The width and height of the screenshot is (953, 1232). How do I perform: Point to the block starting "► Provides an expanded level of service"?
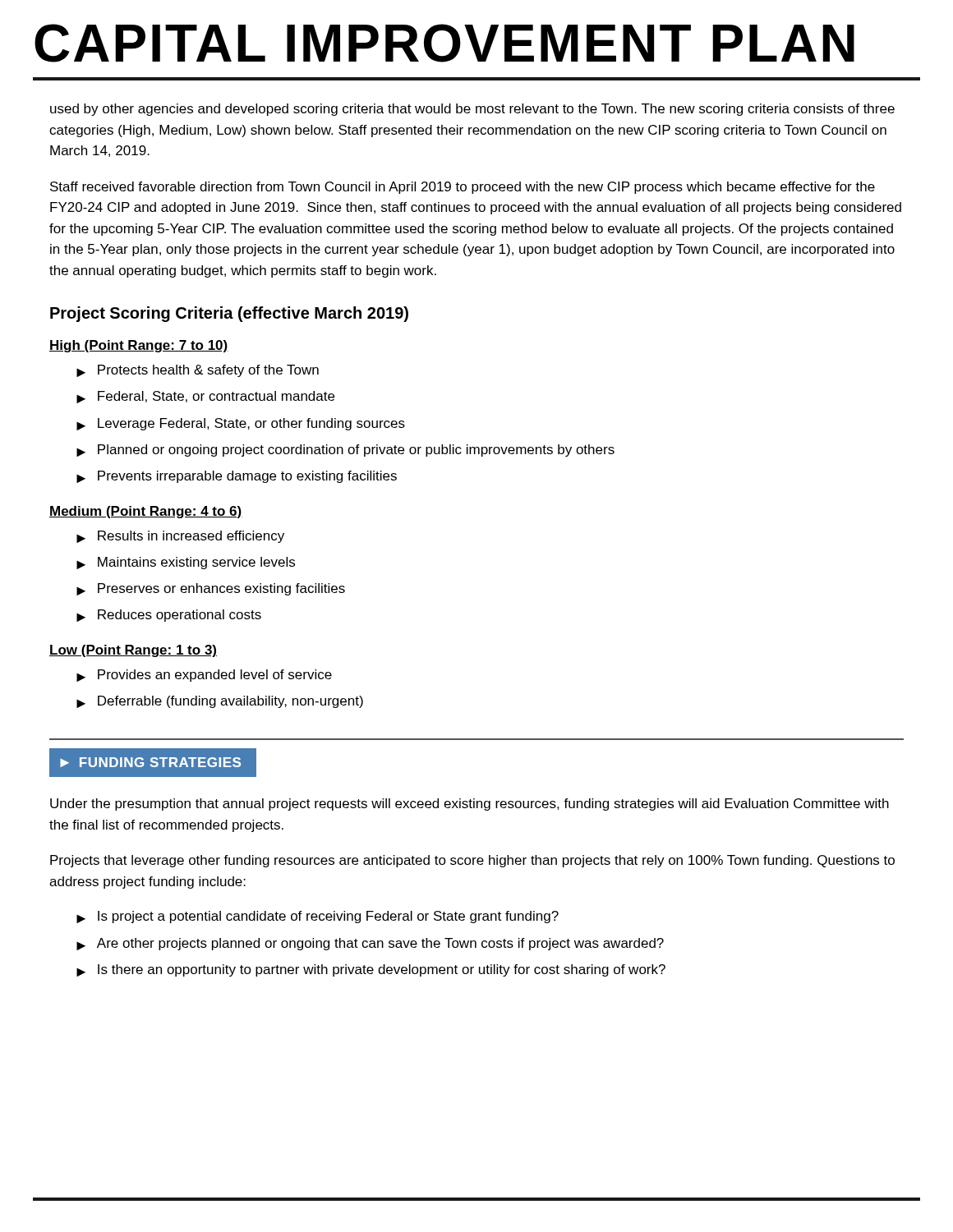[x=203, y=677]
